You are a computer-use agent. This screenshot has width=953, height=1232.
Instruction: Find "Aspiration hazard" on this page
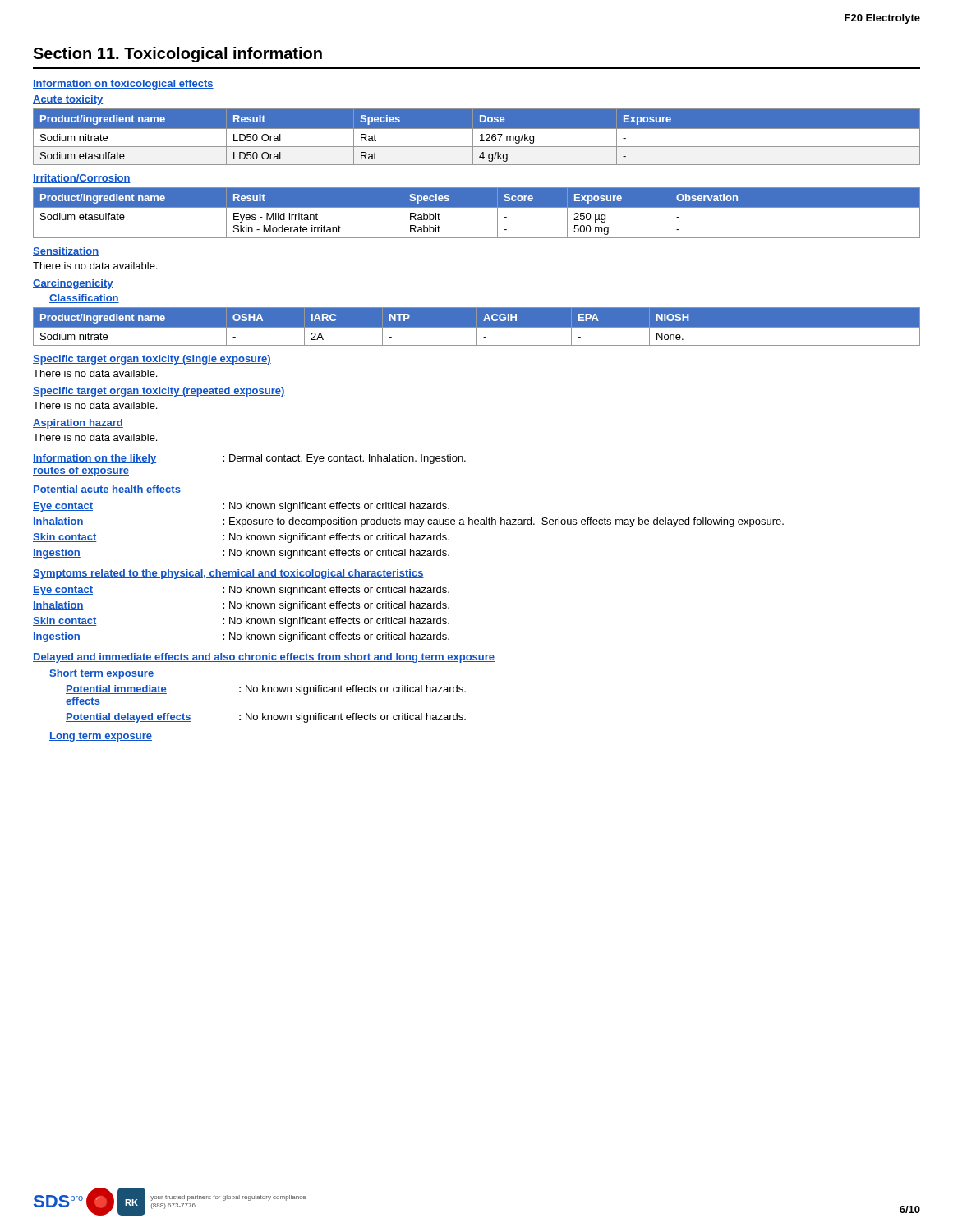tap(78, 423)
